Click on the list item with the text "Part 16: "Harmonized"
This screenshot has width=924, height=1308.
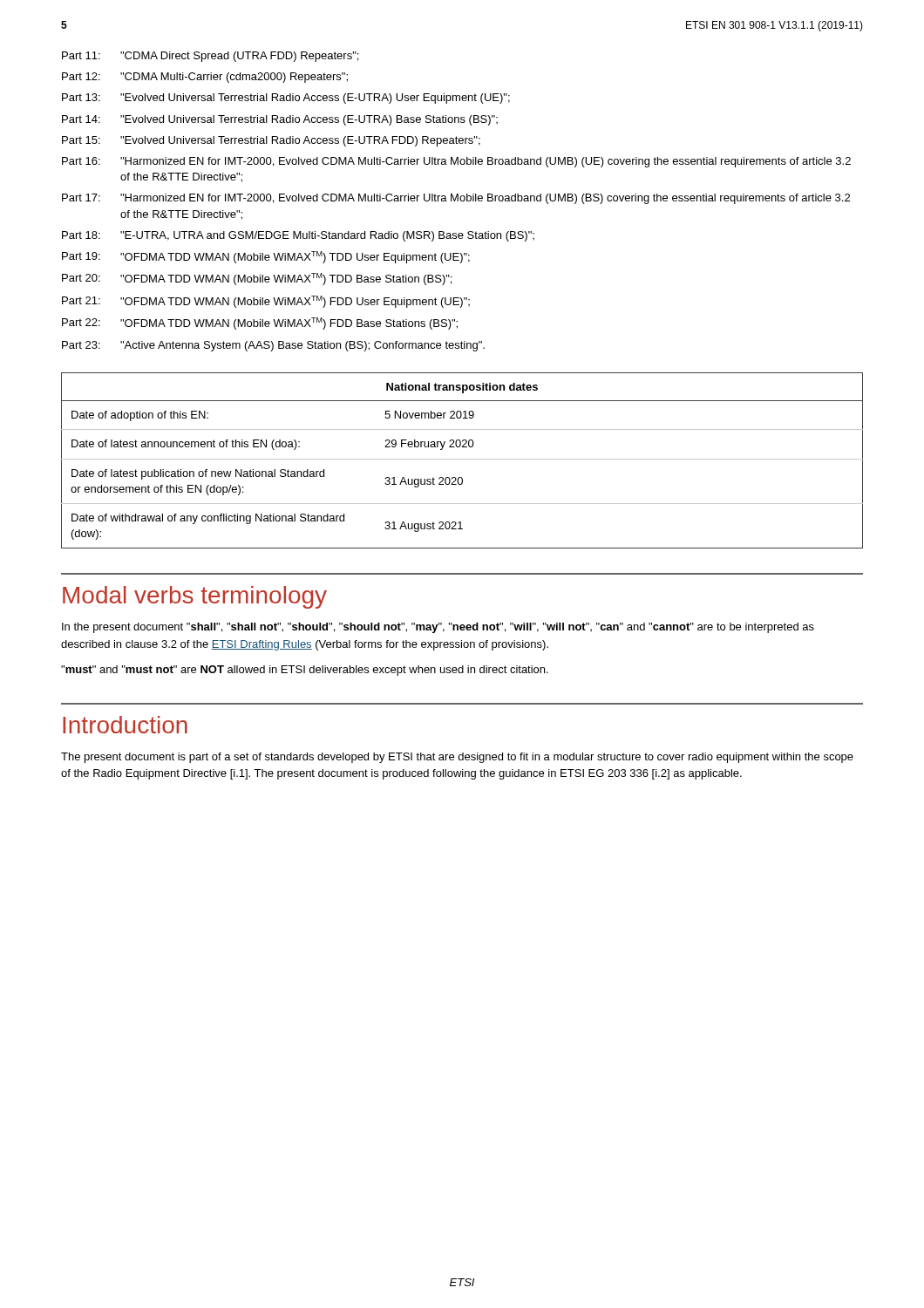462,169
